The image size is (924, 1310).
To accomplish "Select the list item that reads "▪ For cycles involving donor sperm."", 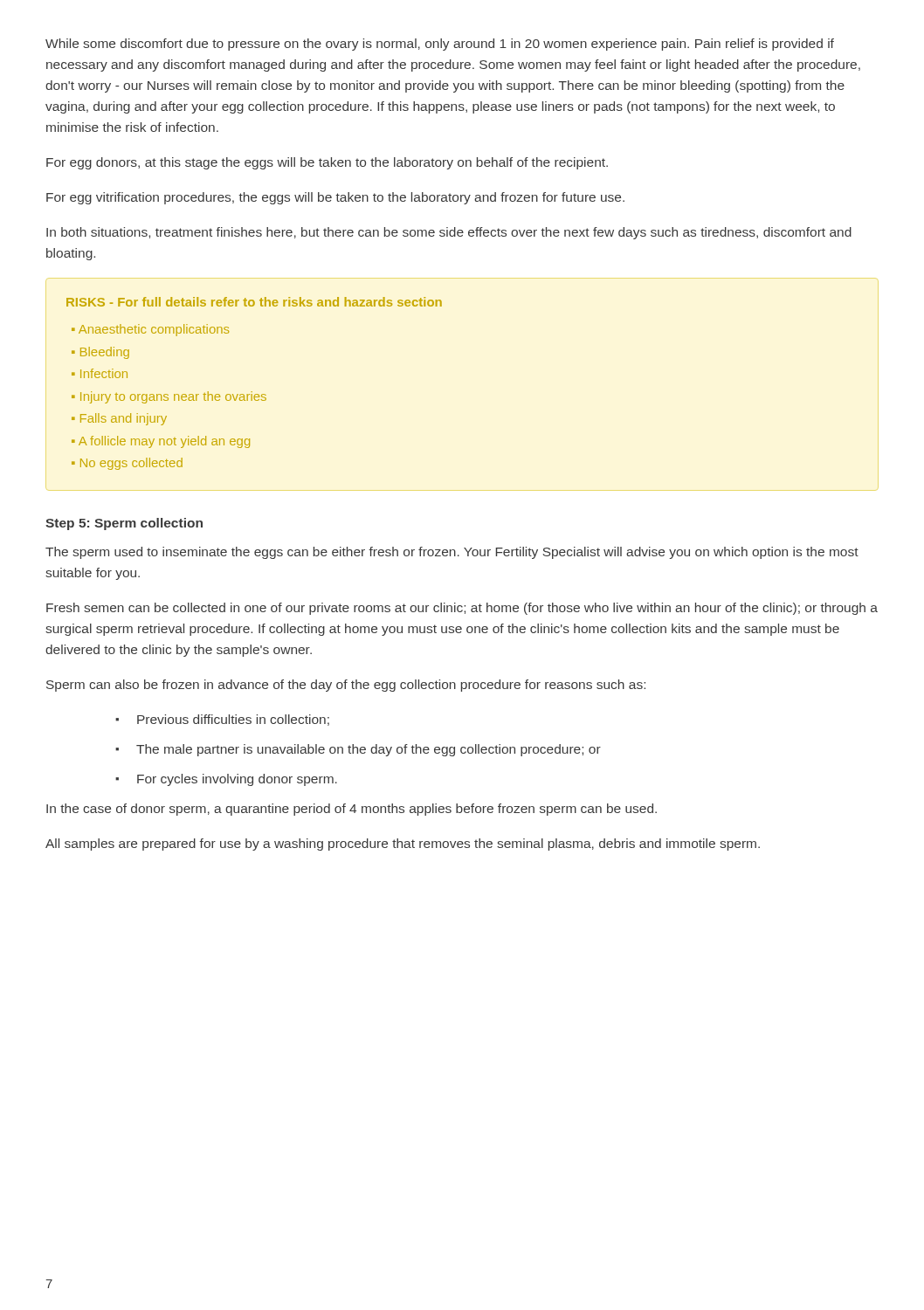I will 227,779.
